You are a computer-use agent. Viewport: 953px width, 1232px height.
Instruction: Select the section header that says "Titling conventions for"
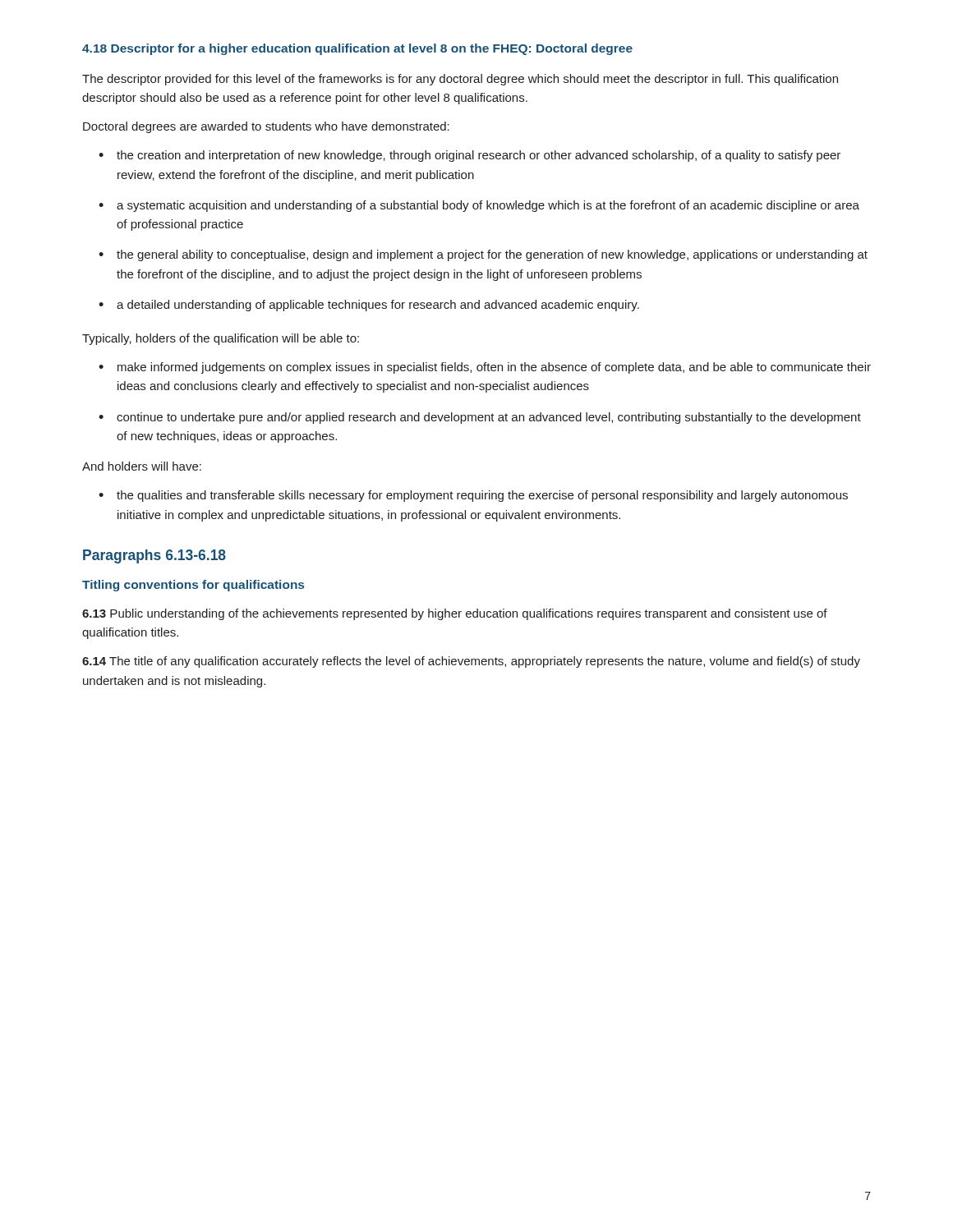193,584
